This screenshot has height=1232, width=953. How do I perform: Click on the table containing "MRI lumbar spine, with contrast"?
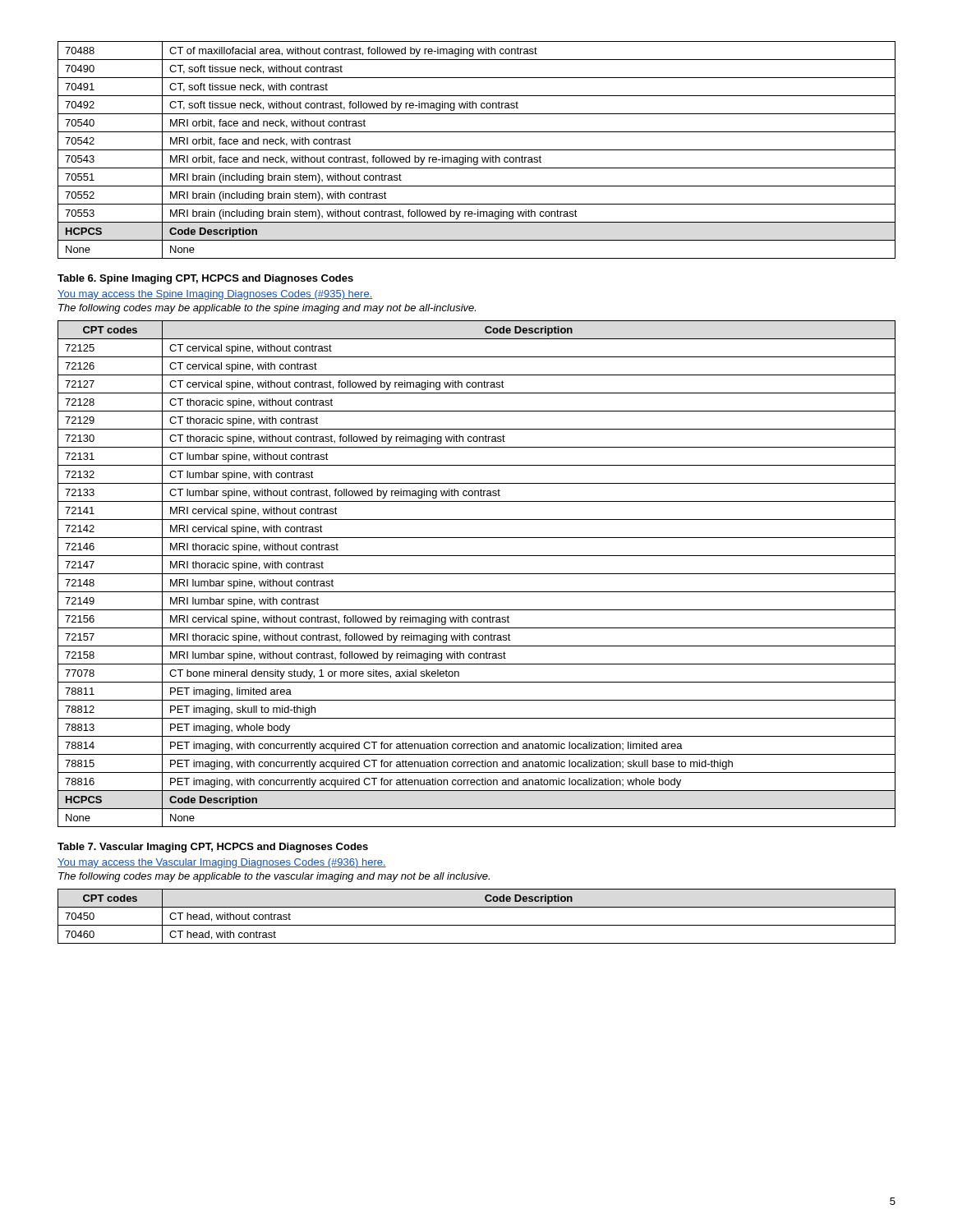(x=476, y=574)
